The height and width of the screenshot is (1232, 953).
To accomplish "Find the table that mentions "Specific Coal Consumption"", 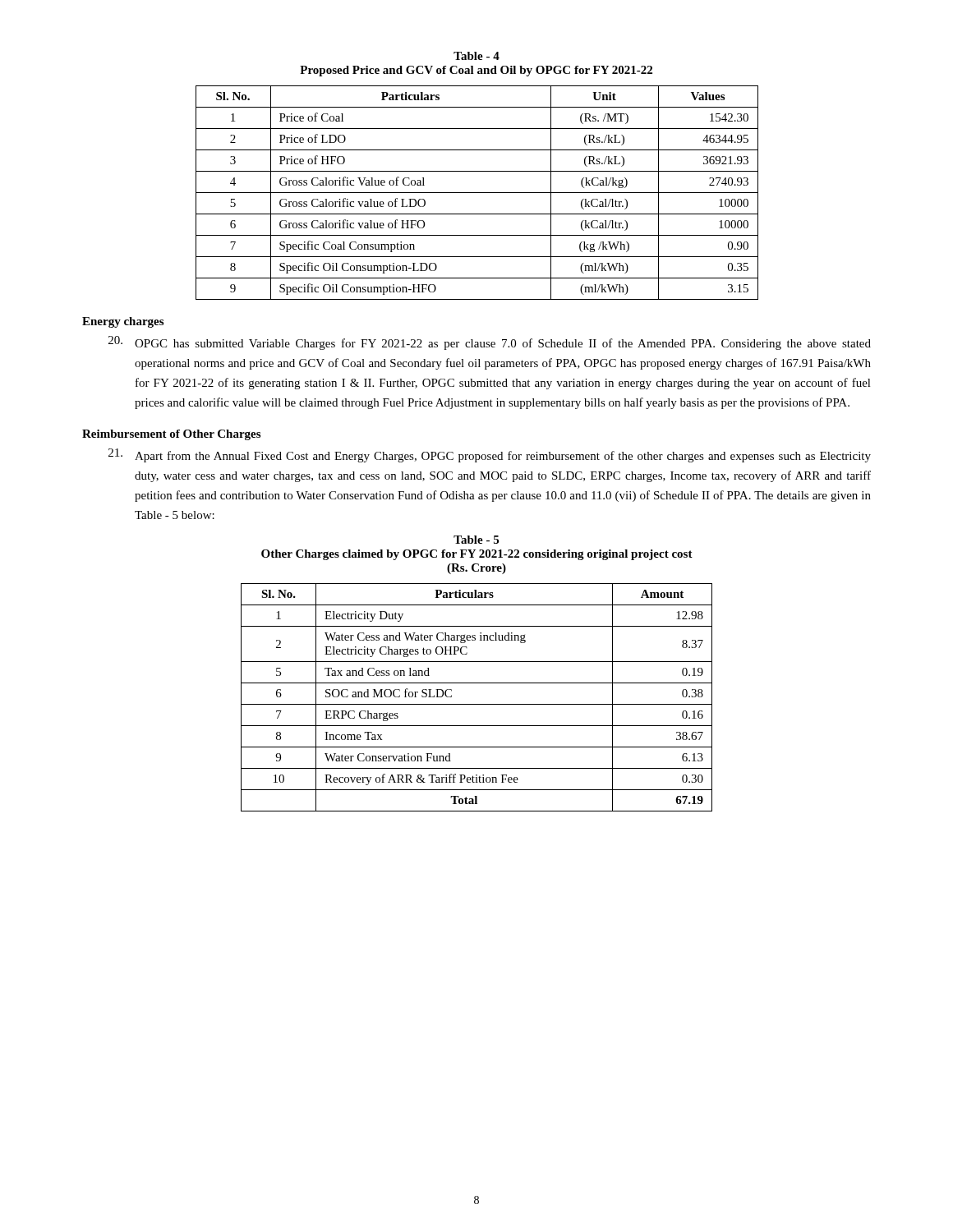I will coord(476,193).
